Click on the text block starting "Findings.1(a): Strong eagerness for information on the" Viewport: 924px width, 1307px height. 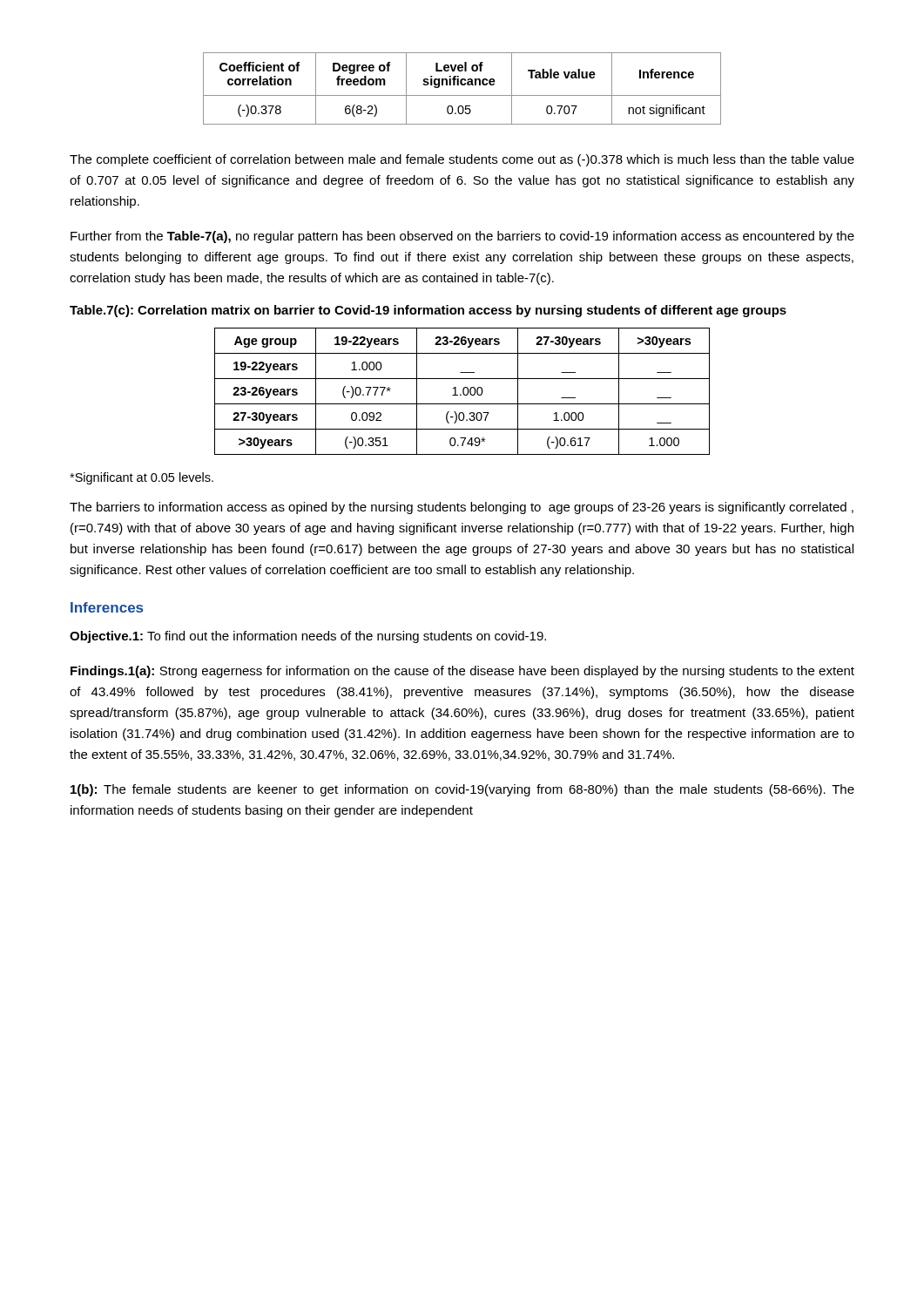coord(462,712)
